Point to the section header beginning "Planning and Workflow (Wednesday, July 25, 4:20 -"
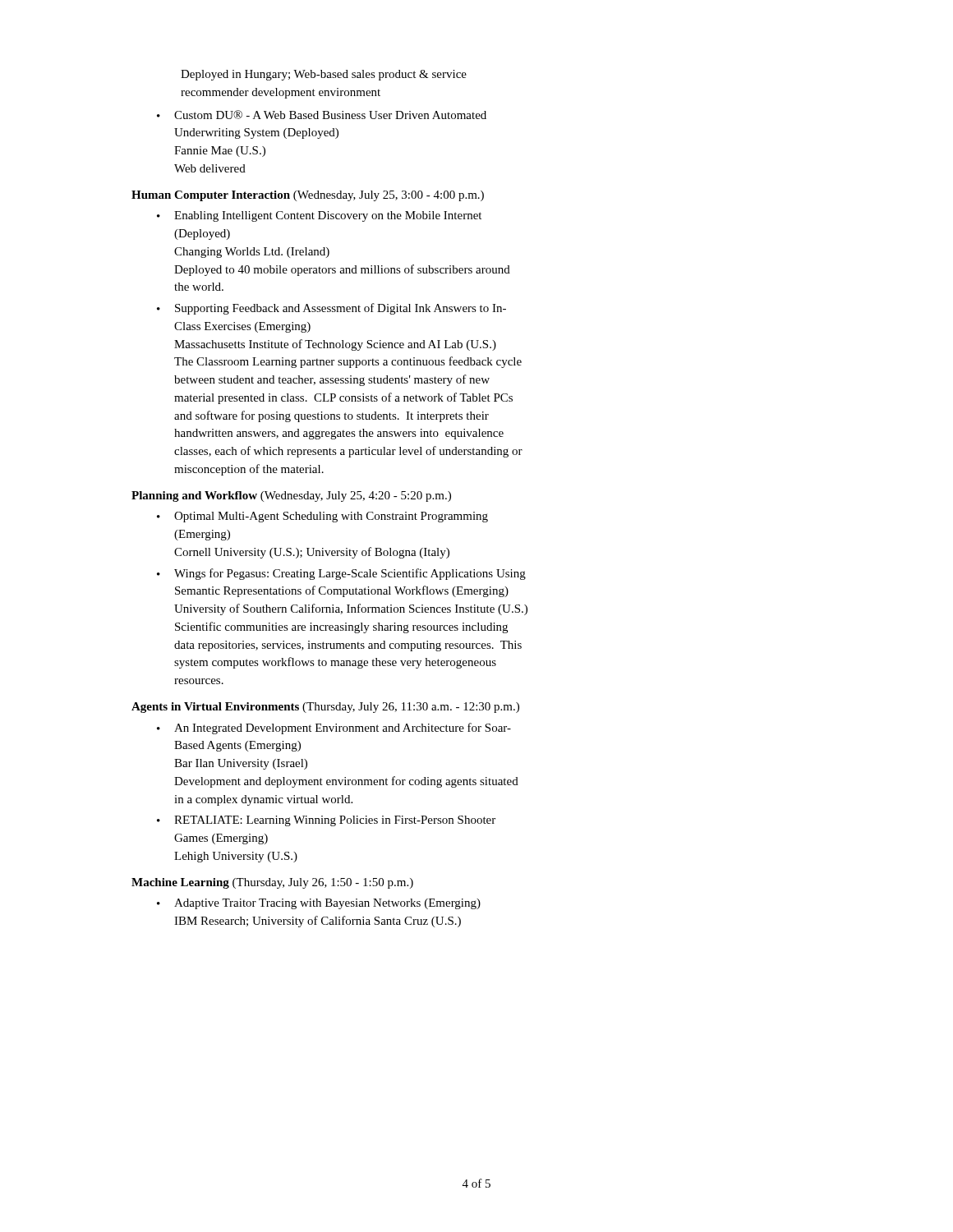 coord(291,495)
